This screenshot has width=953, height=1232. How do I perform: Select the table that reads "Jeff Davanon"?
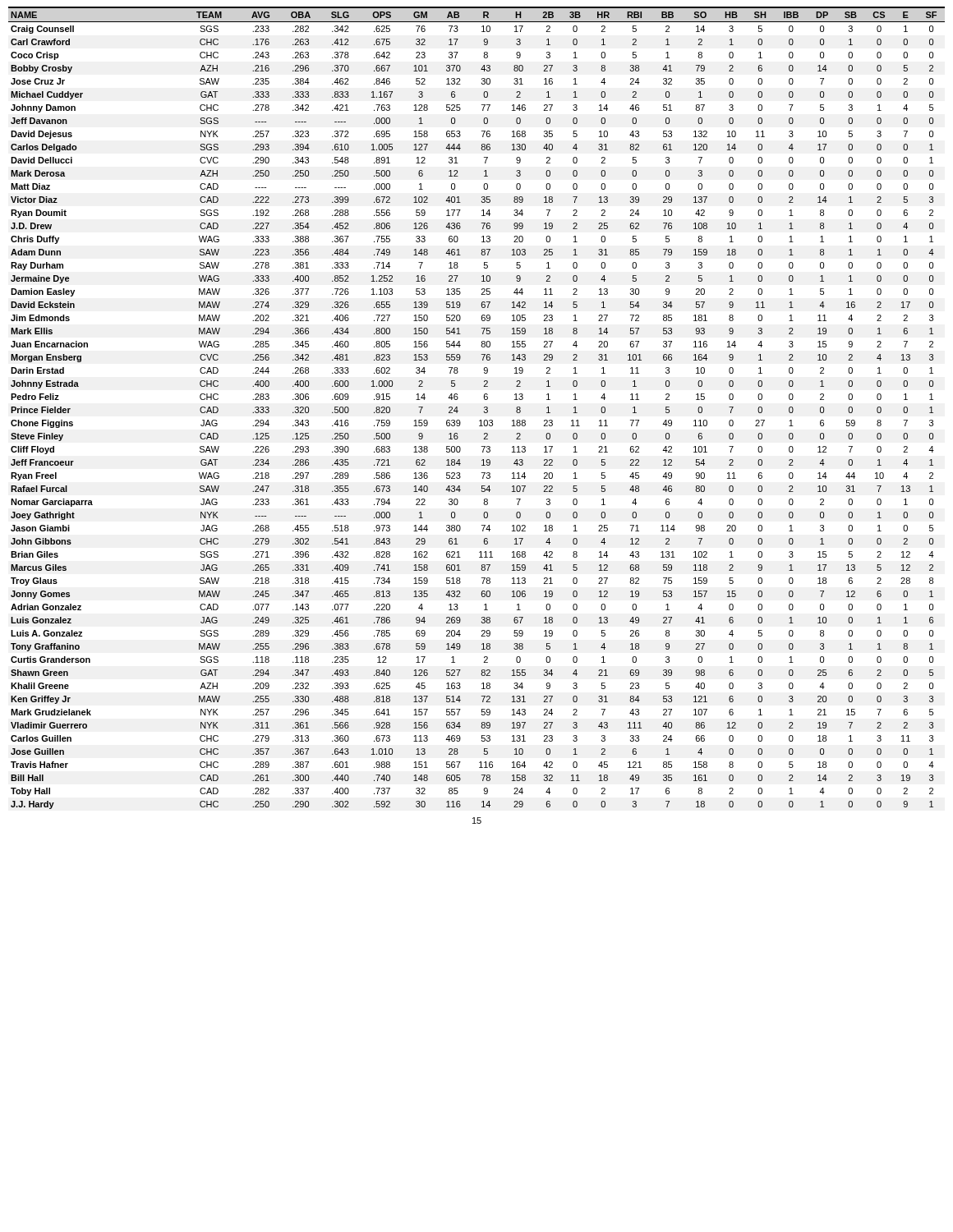pos(476,409)
